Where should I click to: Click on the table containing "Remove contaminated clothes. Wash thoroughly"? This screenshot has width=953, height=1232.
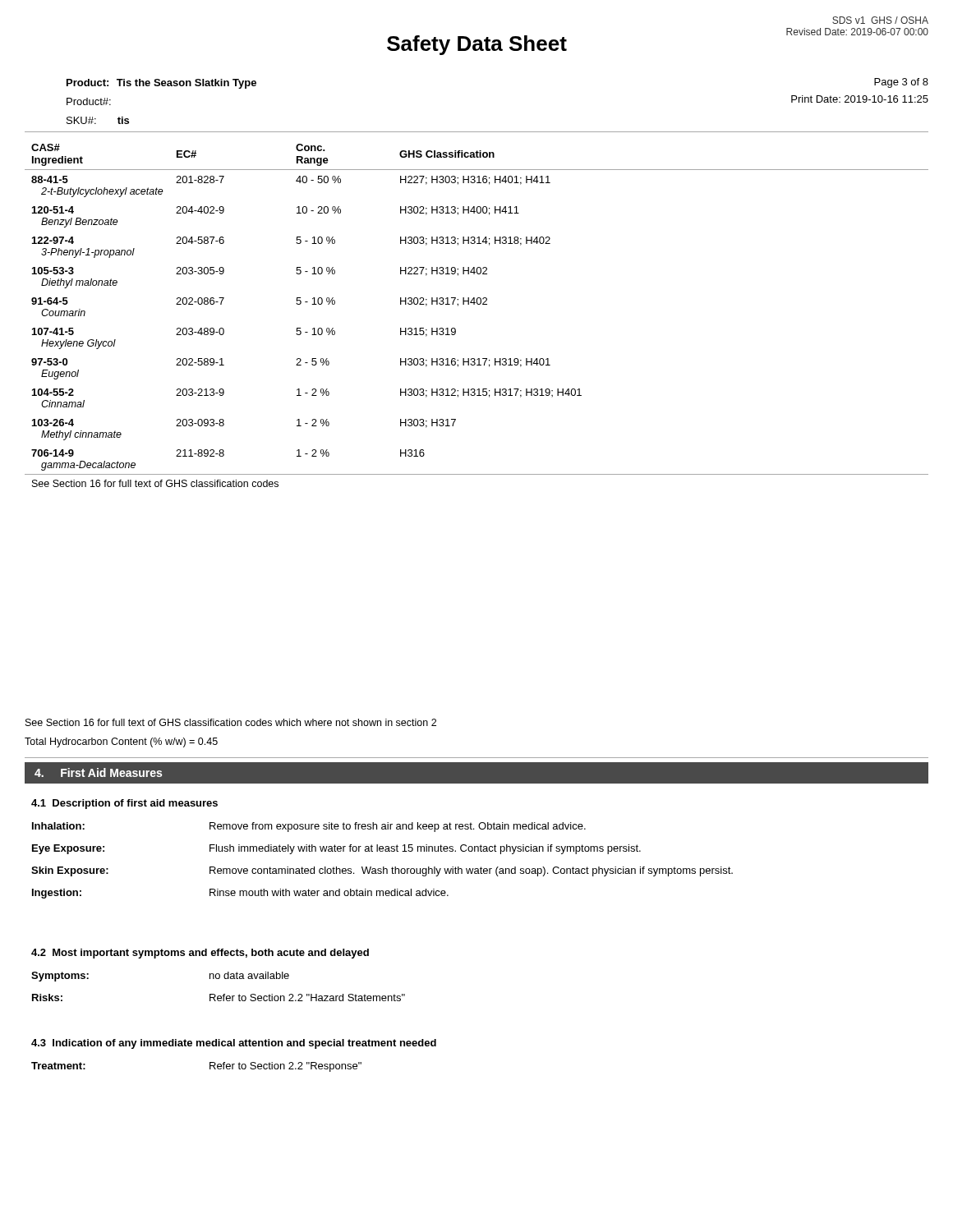coord(476,859)
